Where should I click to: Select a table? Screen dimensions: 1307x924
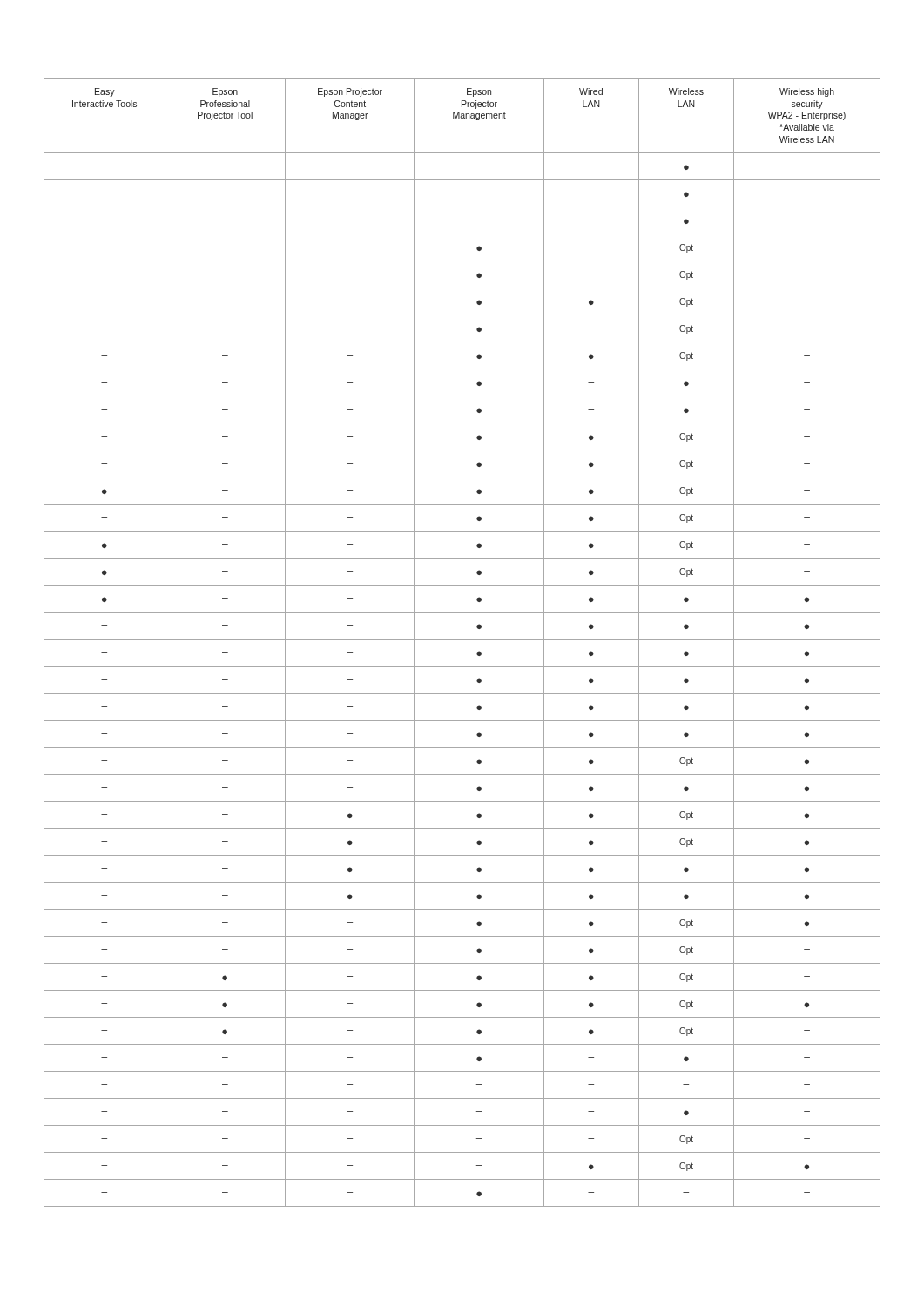coord(462,643)
